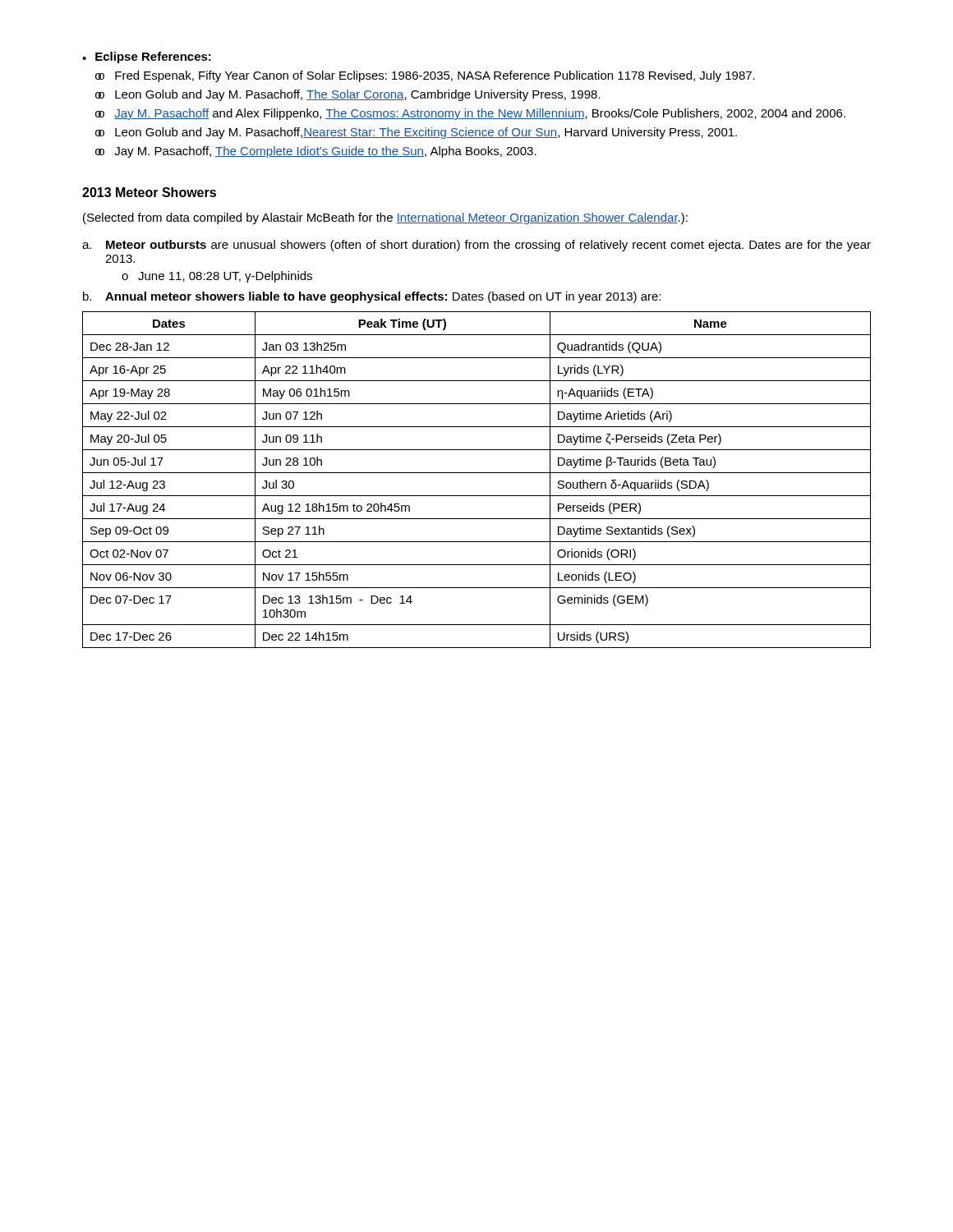
Task: Find the passage starting "a. Meteor outbursts are unusual showers (often of"
Action: pos(476,260)
